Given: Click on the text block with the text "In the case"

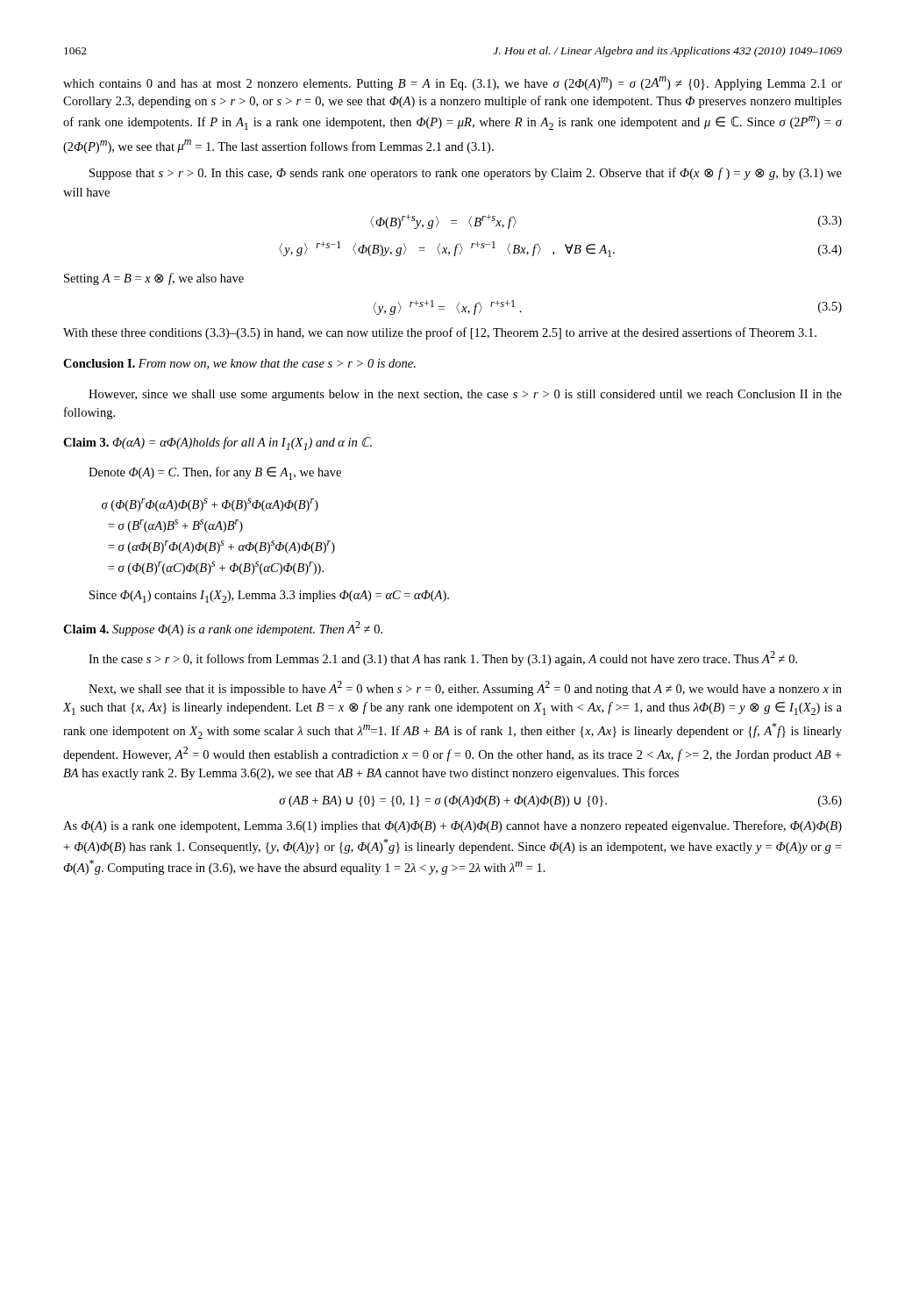Looking at the screenshot, I should point(452,715).
